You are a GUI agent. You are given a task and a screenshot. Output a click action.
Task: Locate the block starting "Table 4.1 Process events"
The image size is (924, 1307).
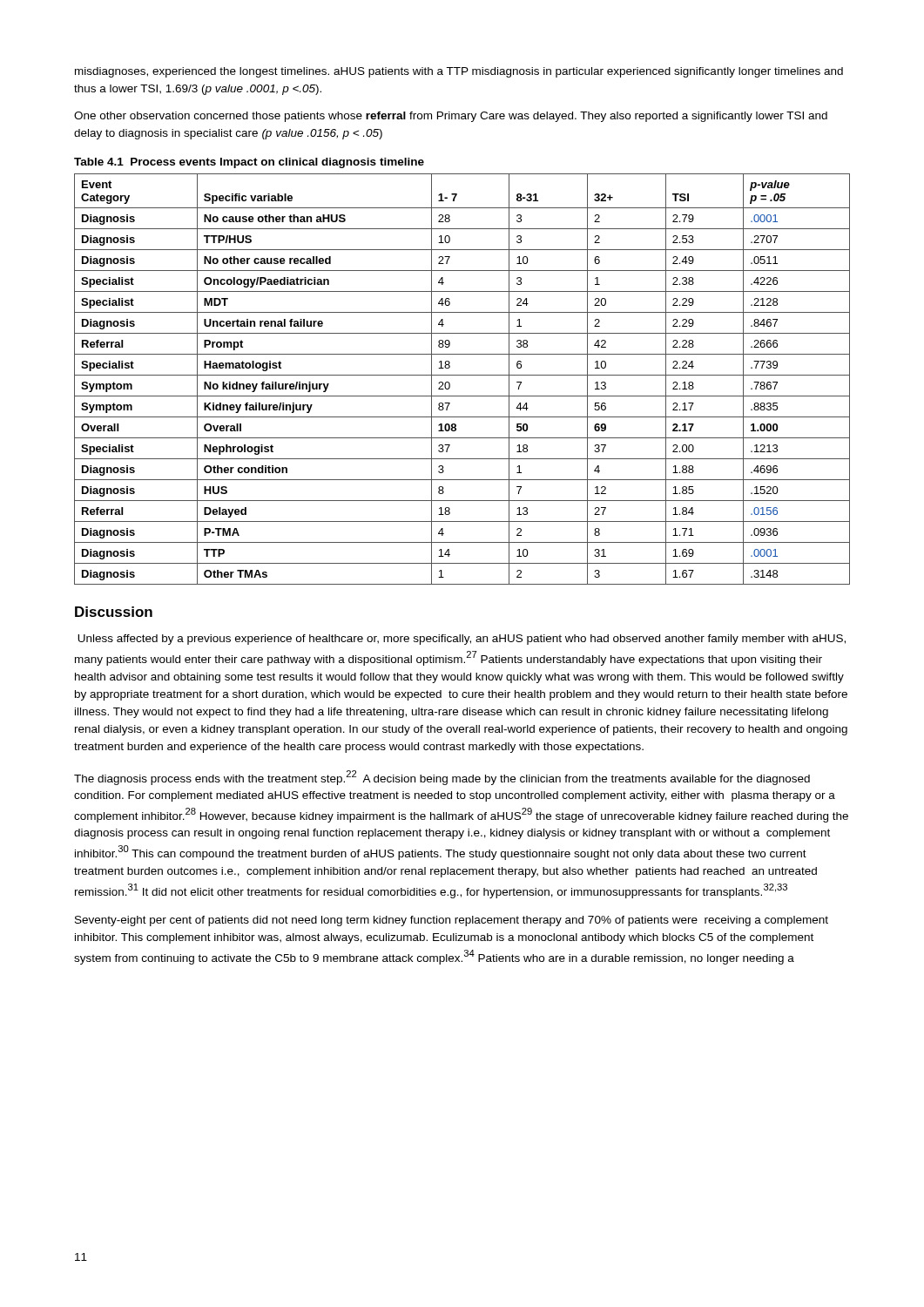point(249,162)
